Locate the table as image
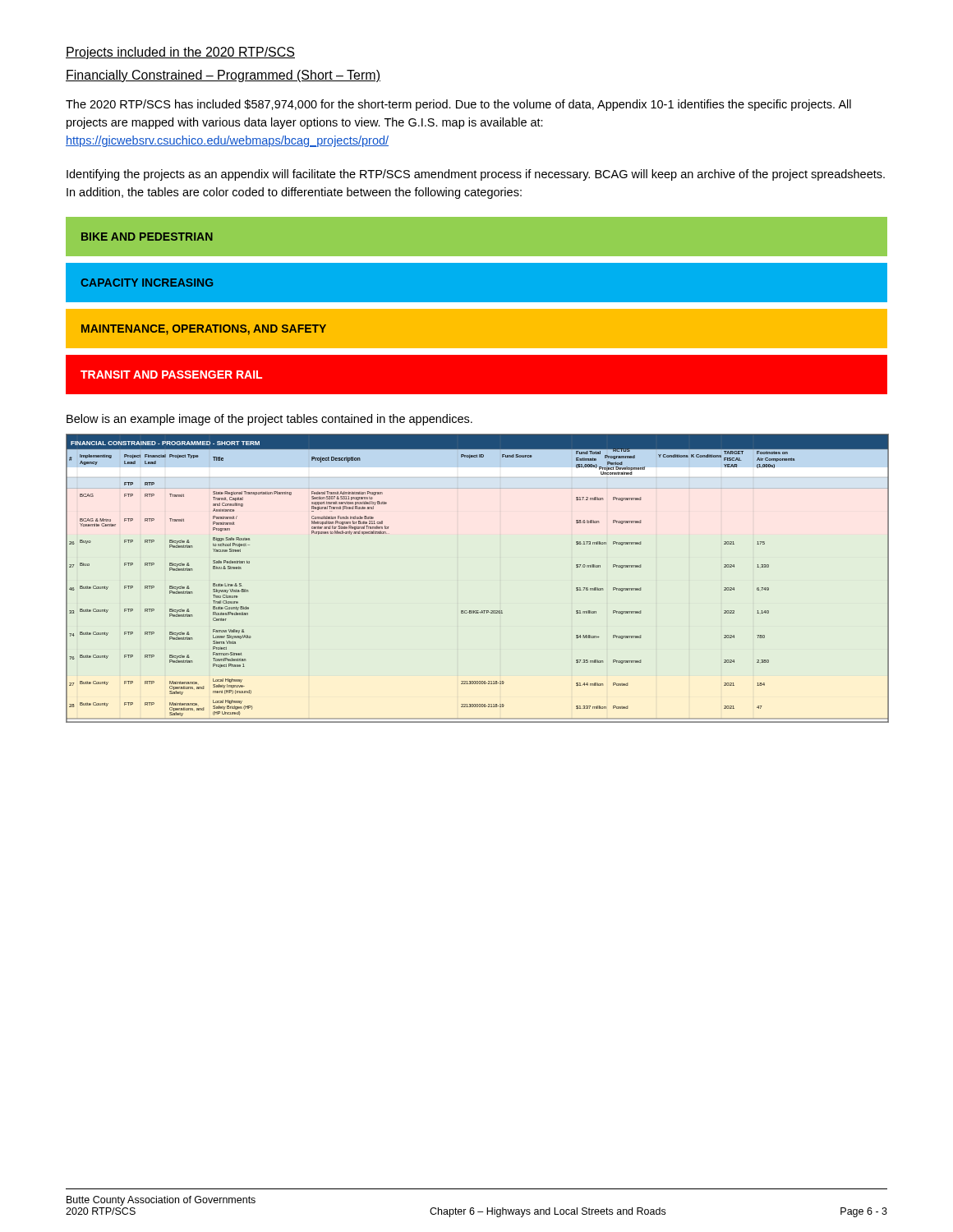953x1232 pixels. (477, 578)
